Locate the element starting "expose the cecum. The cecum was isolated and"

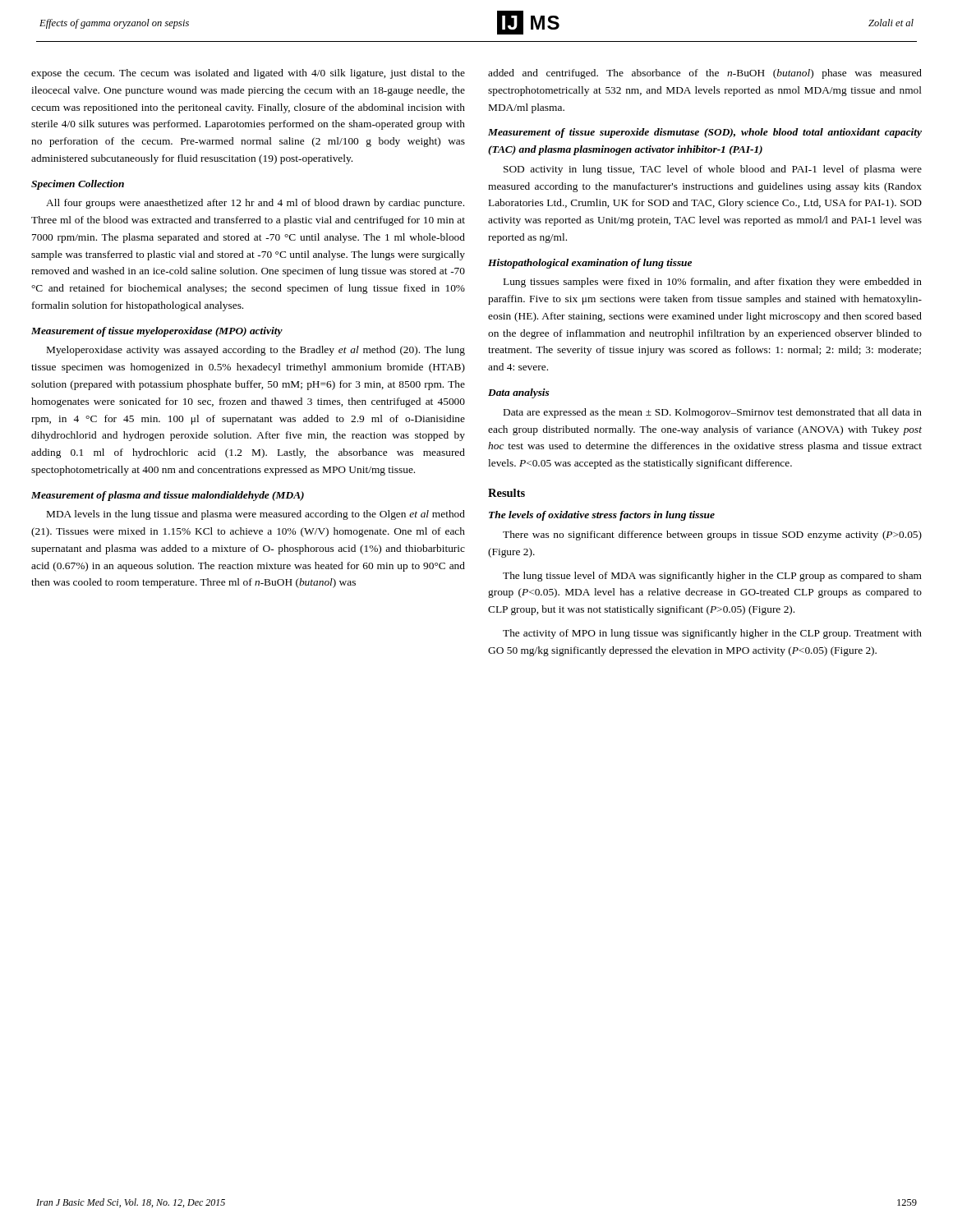coord(248,116)
